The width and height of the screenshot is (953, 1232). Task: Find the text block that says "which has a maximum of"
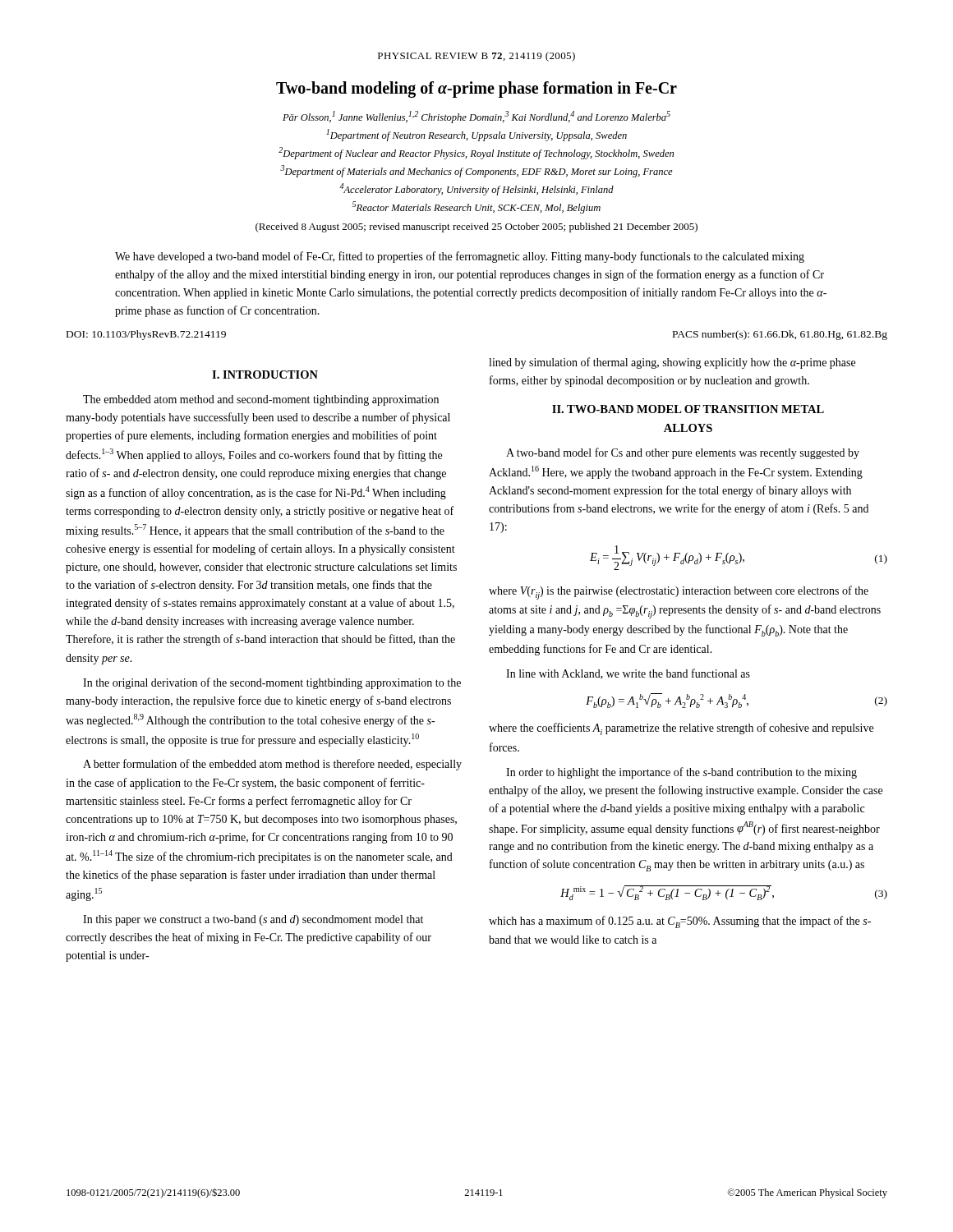click(x=688, y=931)
